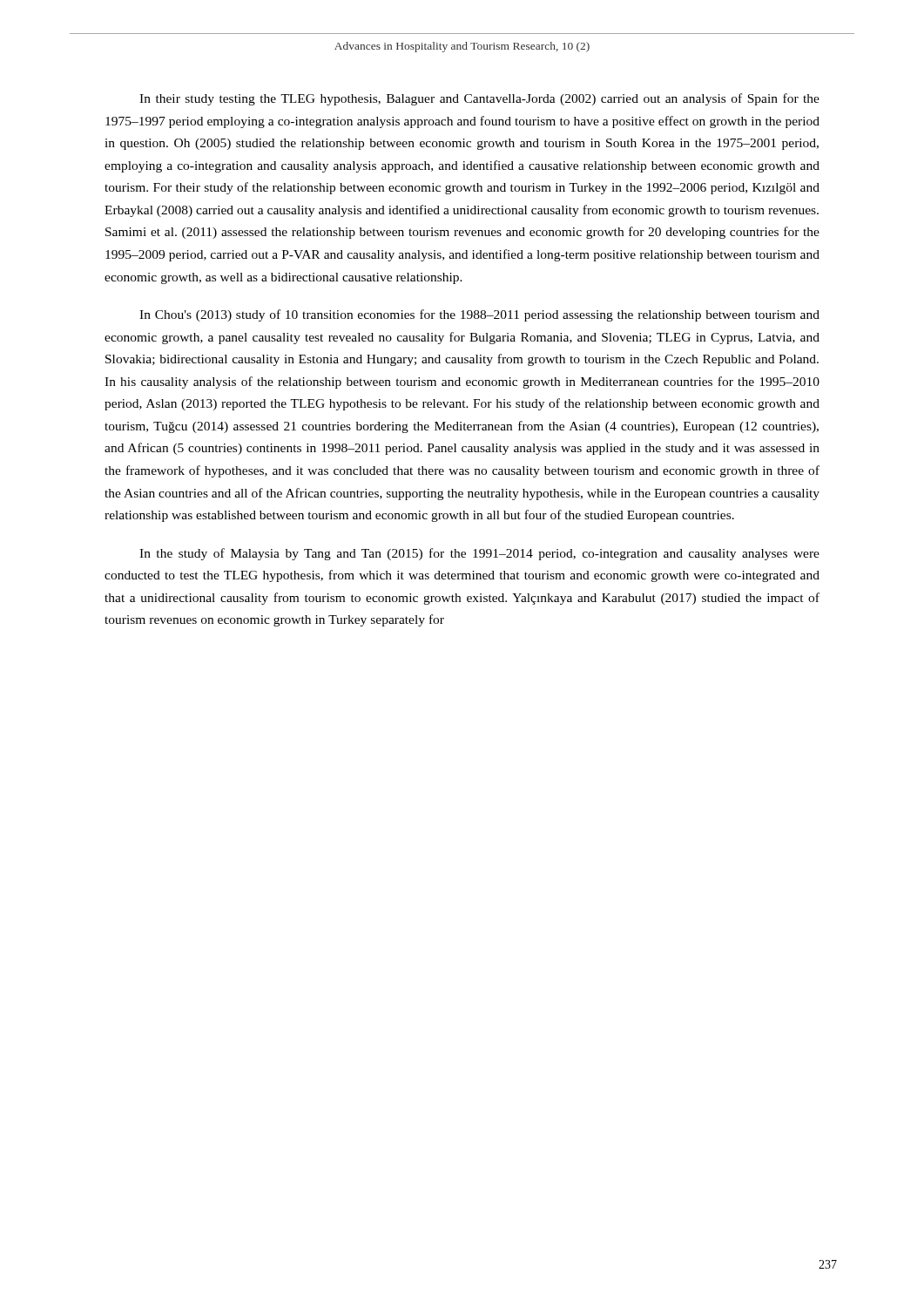924x1307 pixels.
Task: Locate the block of text that opens with "In their study testing the TLEG hypothesis,"
Action: (462, 187)
